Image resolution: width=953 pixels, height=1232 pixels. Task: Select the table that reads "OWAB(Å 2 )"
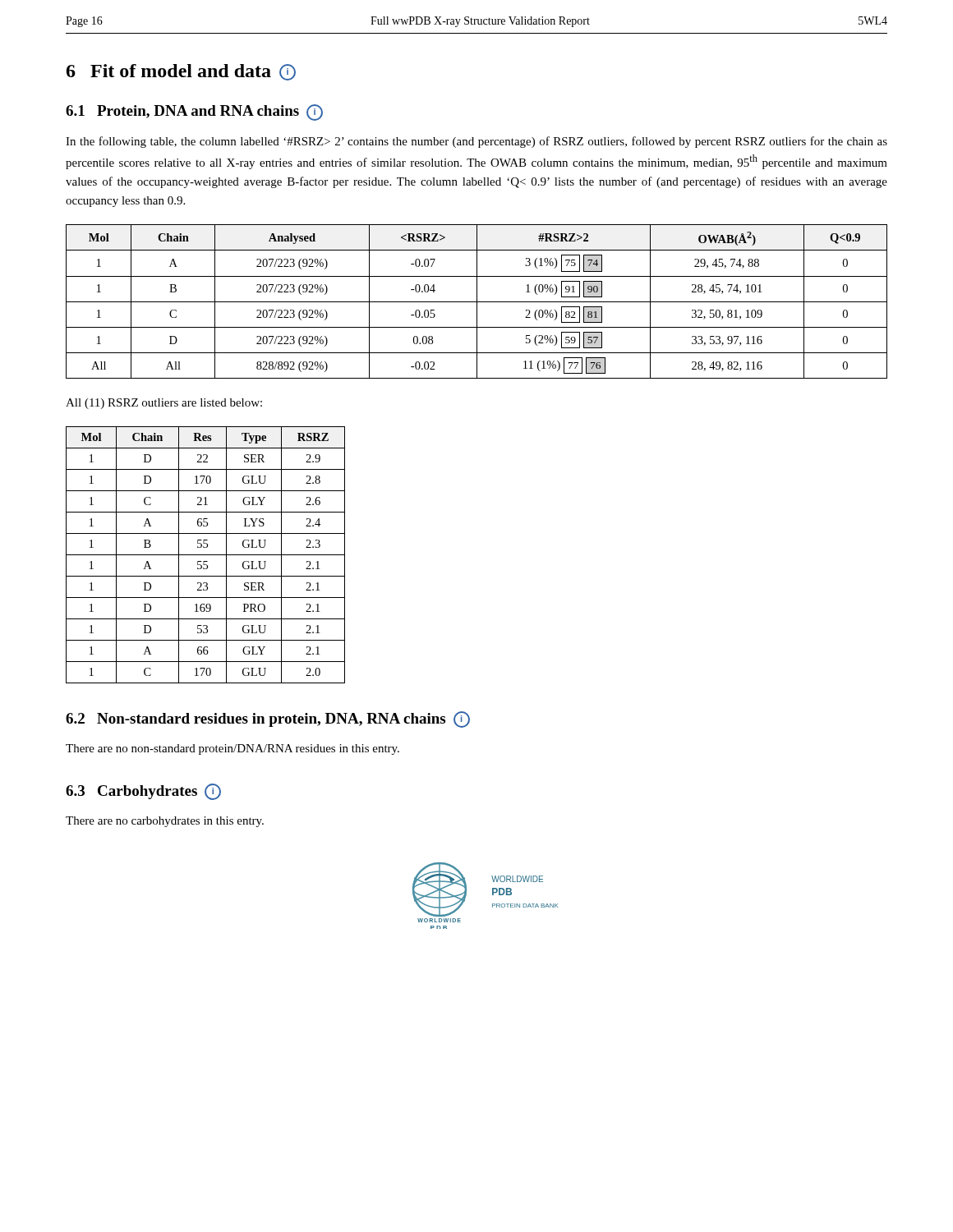[476, 301]
